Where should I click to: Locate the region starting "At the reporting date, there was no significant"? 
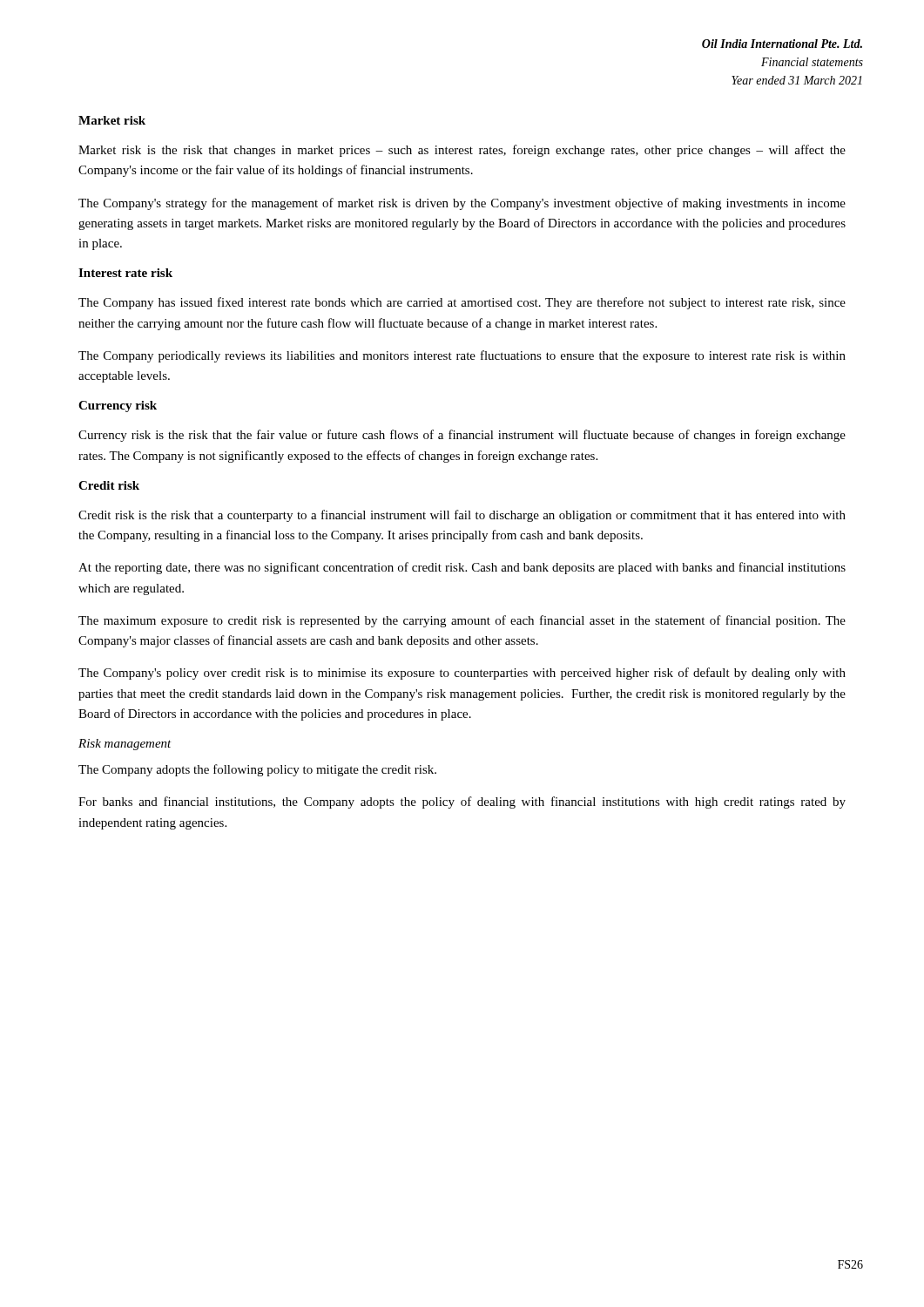pos(462,578)
